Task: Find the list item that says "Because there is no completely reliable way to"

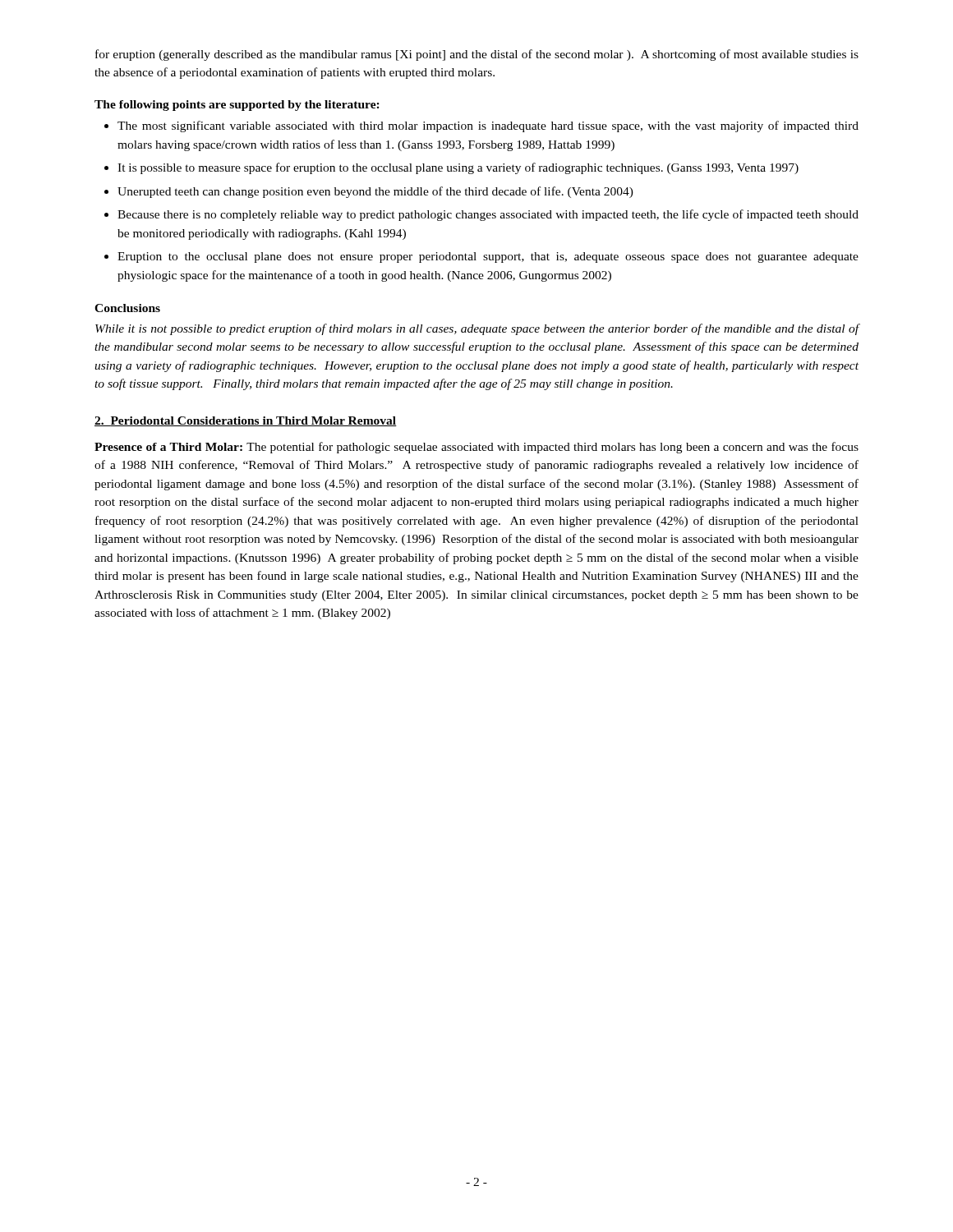Action: click(x=488, y=223)
